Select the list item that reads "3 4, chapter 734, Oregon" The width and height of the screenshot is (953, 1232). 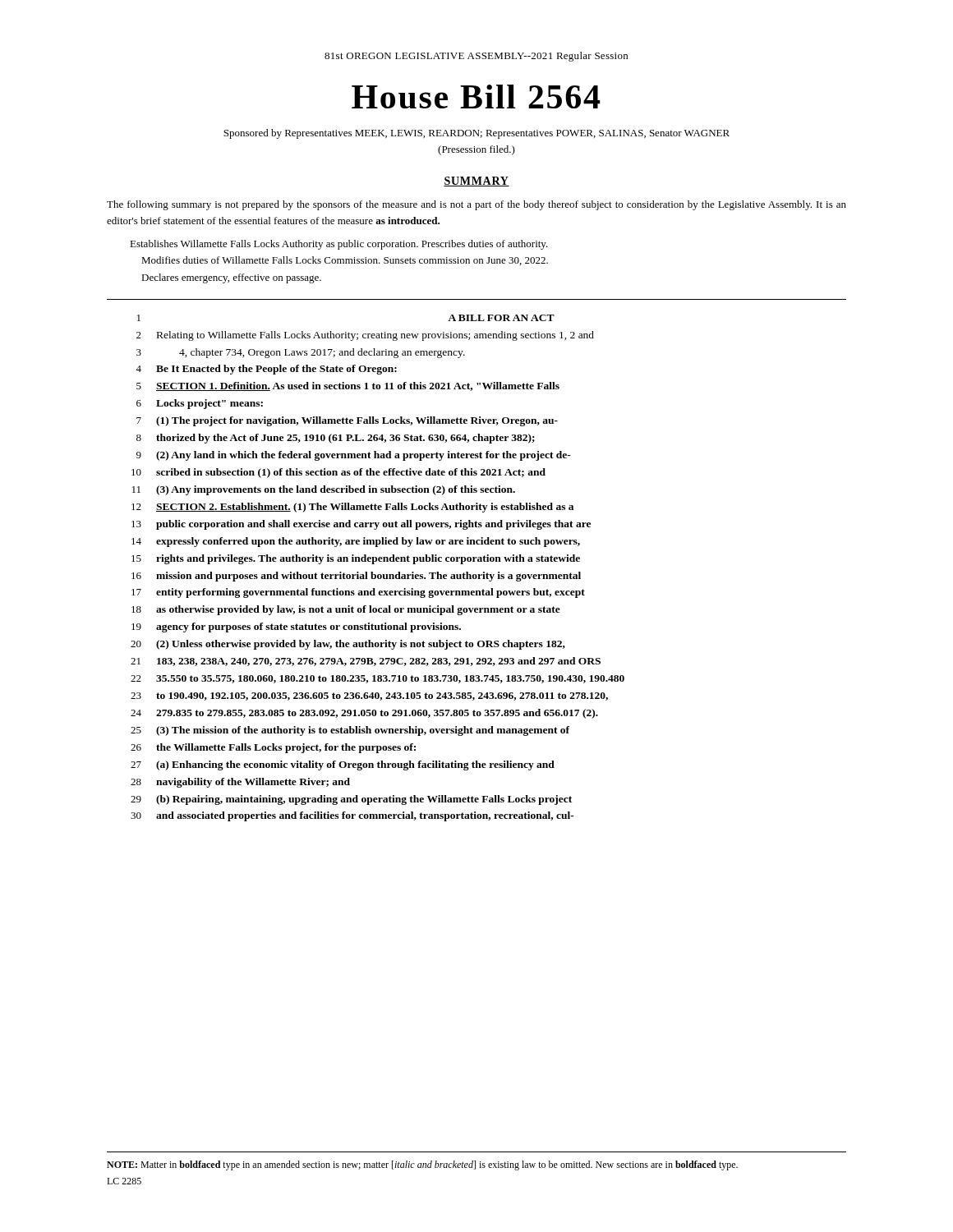pyautogui.click(x=301, y=353)
